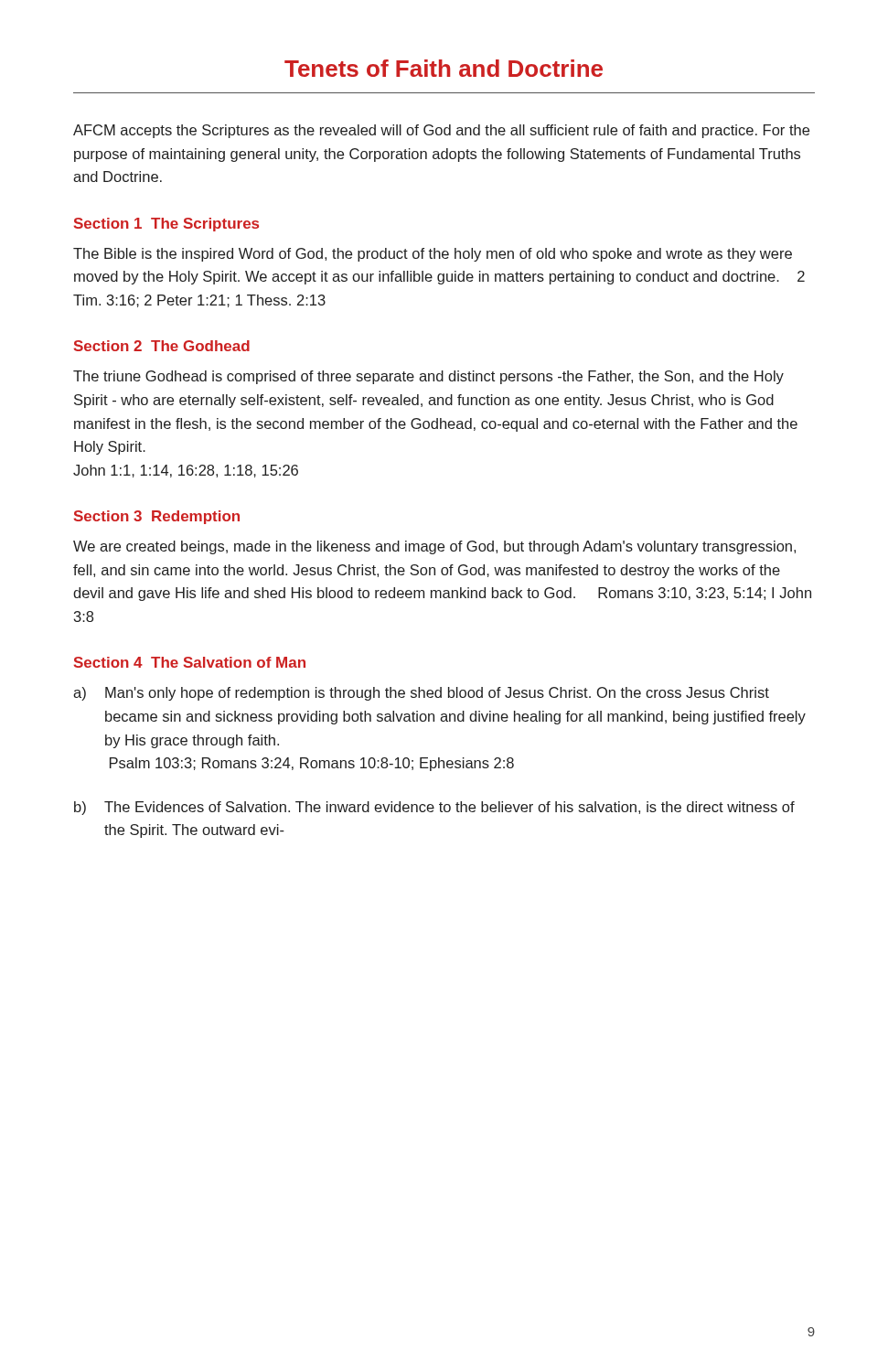Find the passage starting "a) Man's only hope of"
The image size is (888, 1372).
click(444, 729)
